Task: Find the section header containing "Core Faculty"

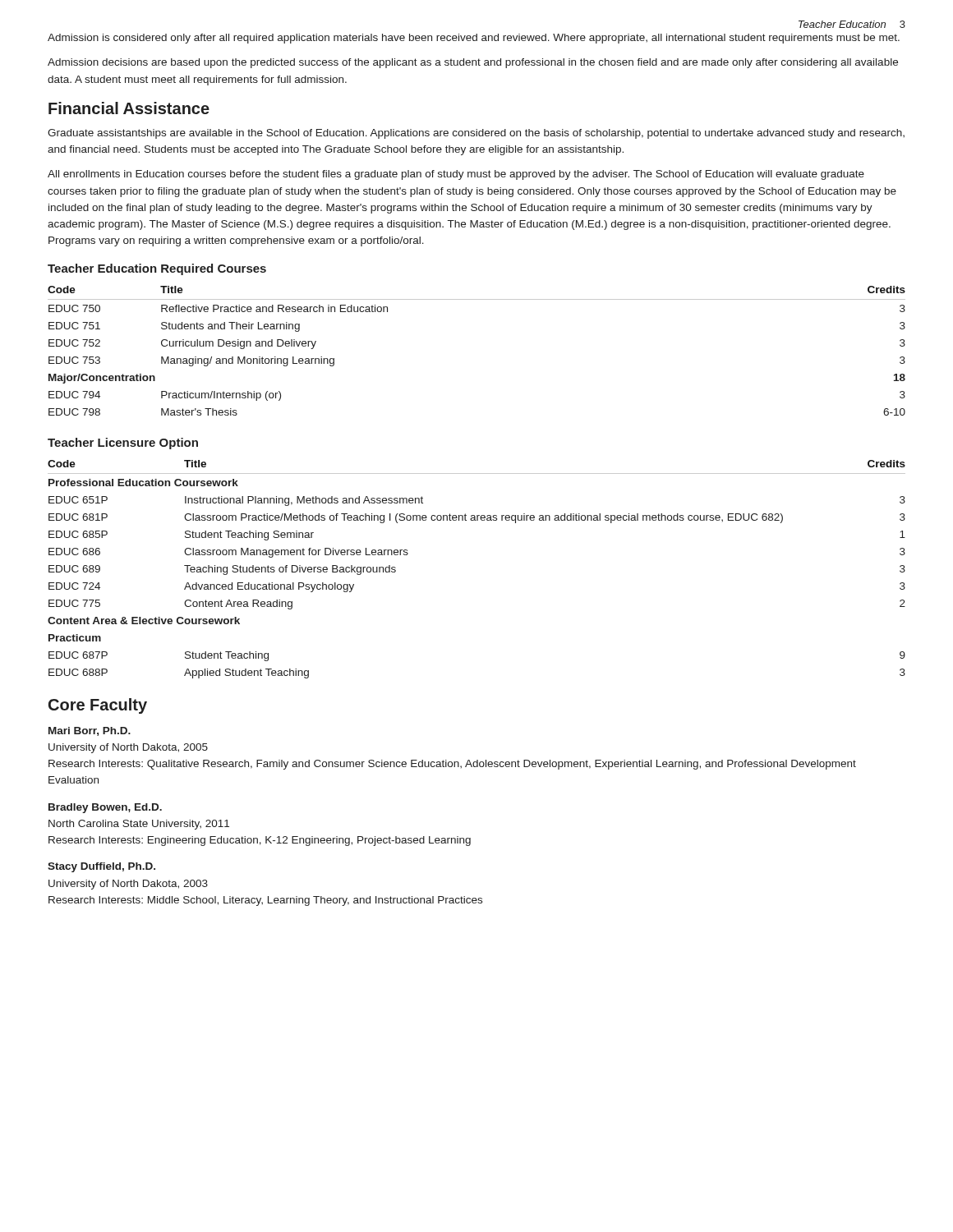Action: tap(97, 704)
